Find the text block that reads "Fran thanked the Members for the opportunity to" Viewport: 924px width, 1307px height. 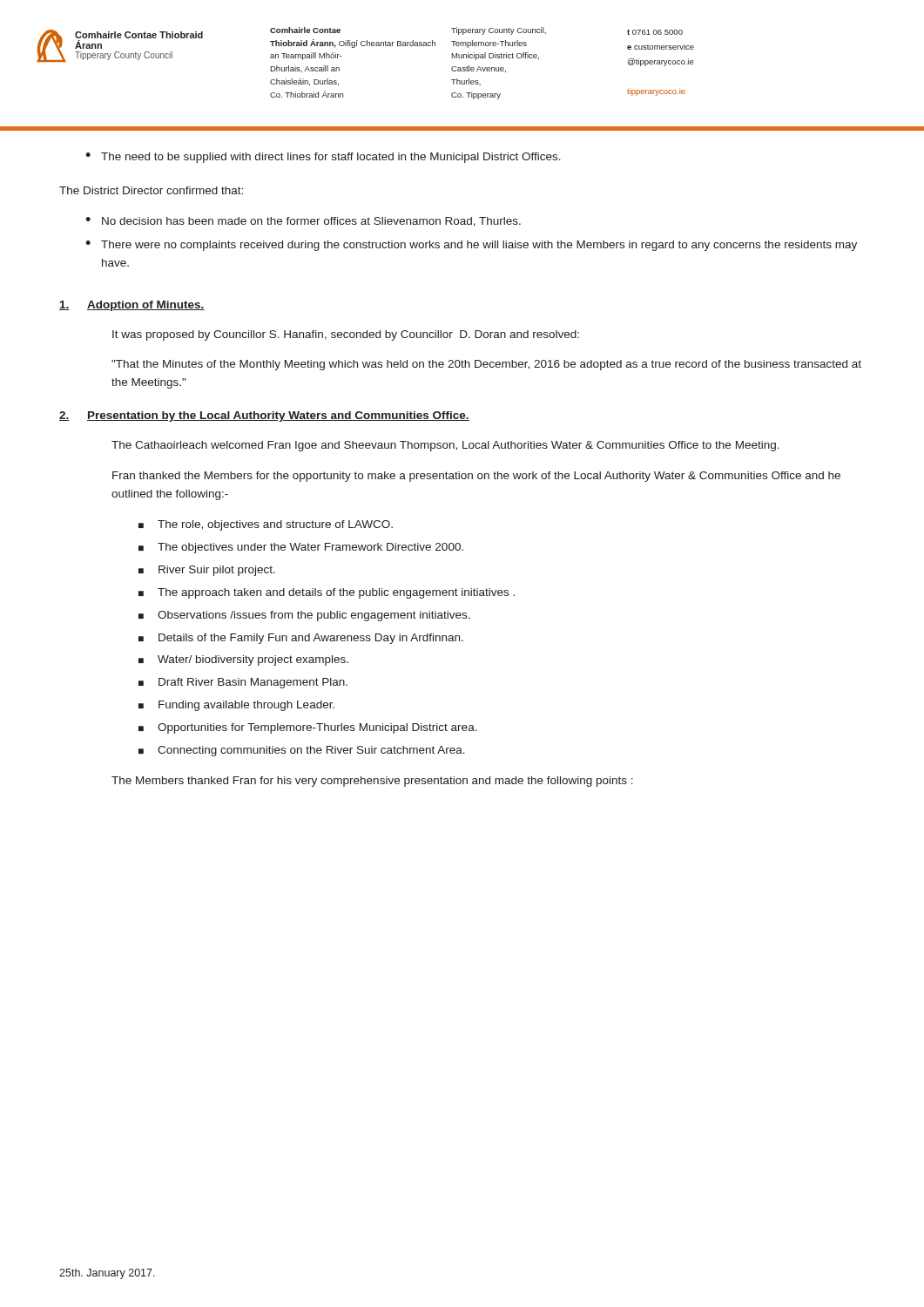476,485
